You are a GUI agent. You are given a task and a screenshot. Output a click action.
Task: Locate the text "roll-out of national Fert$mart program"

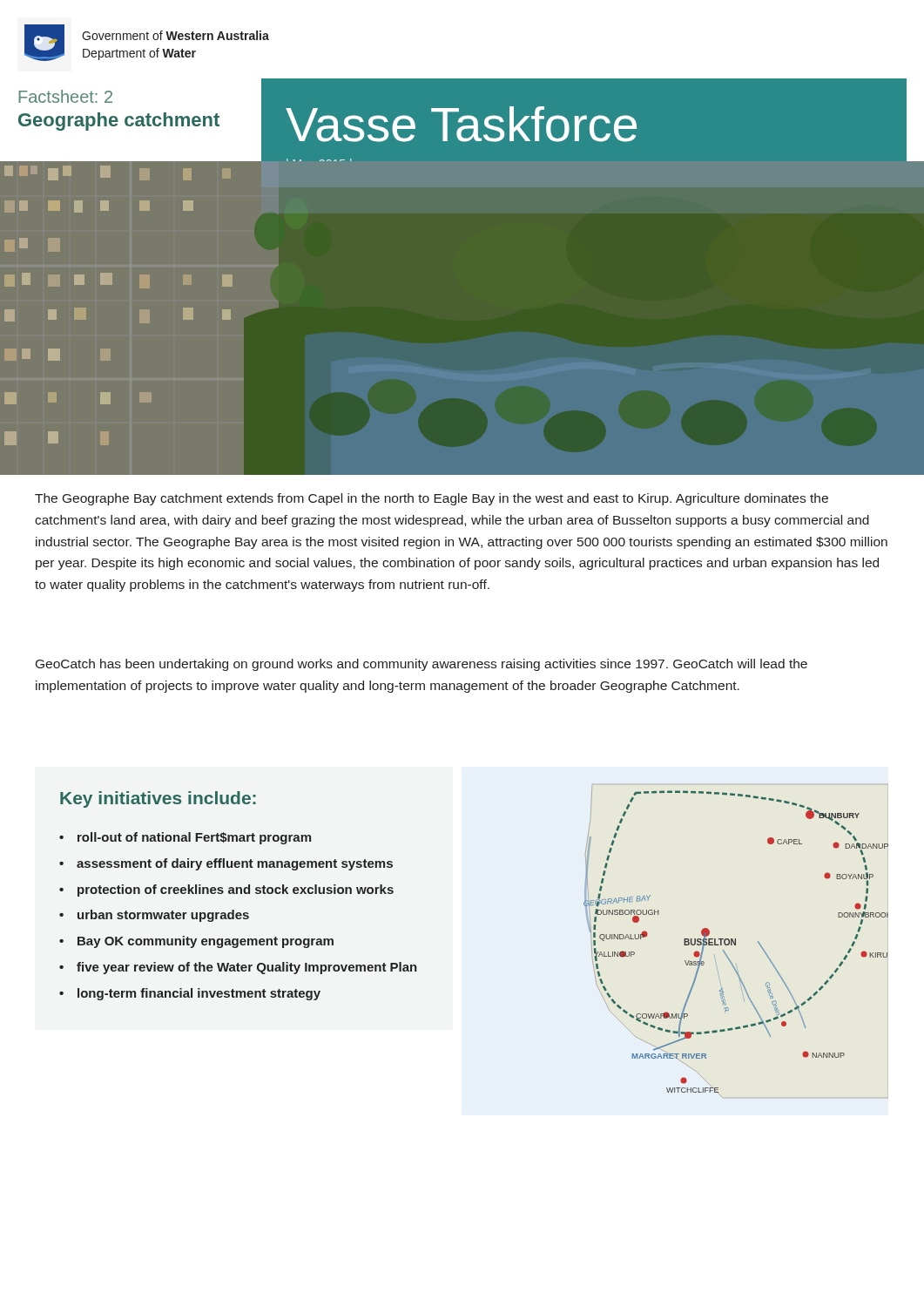(x=194, y=837)
